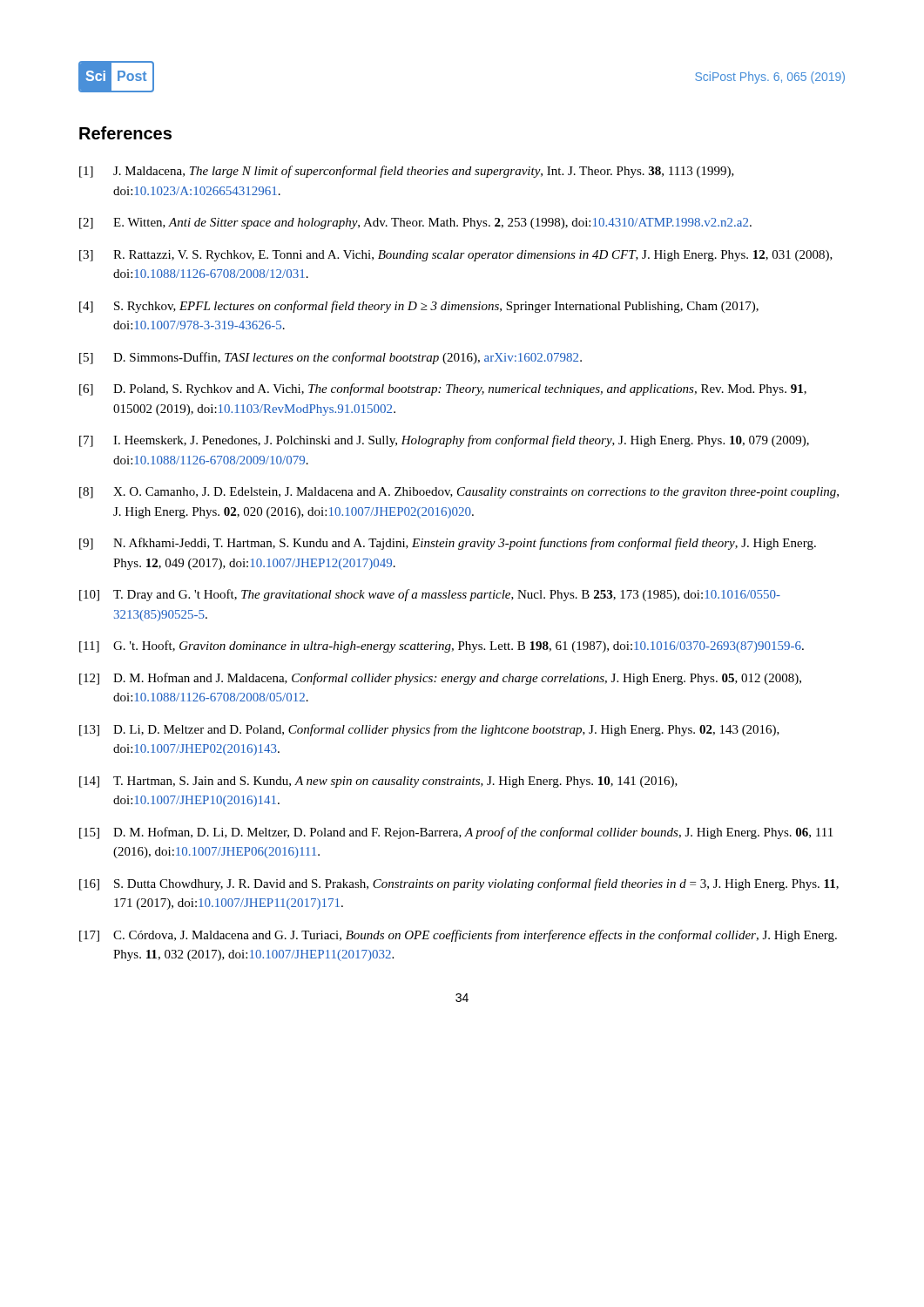The width and height of the screenshot is (924, 1307).
Task: Point to the block beginning "[8] X. O. Camanho,"
Action: point(462,501)
